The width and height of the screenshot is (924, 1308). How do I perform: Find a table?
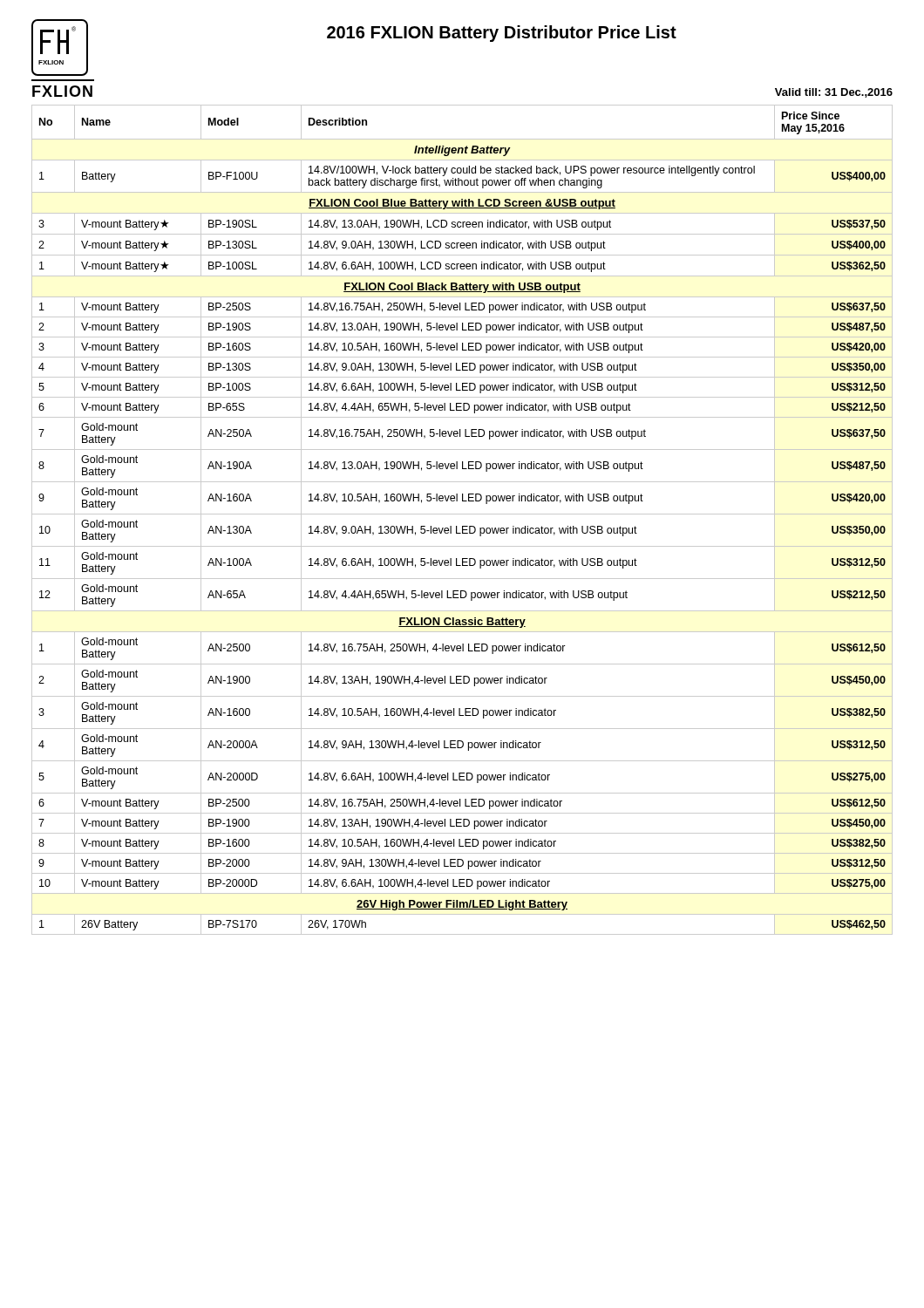pos(462,520)
